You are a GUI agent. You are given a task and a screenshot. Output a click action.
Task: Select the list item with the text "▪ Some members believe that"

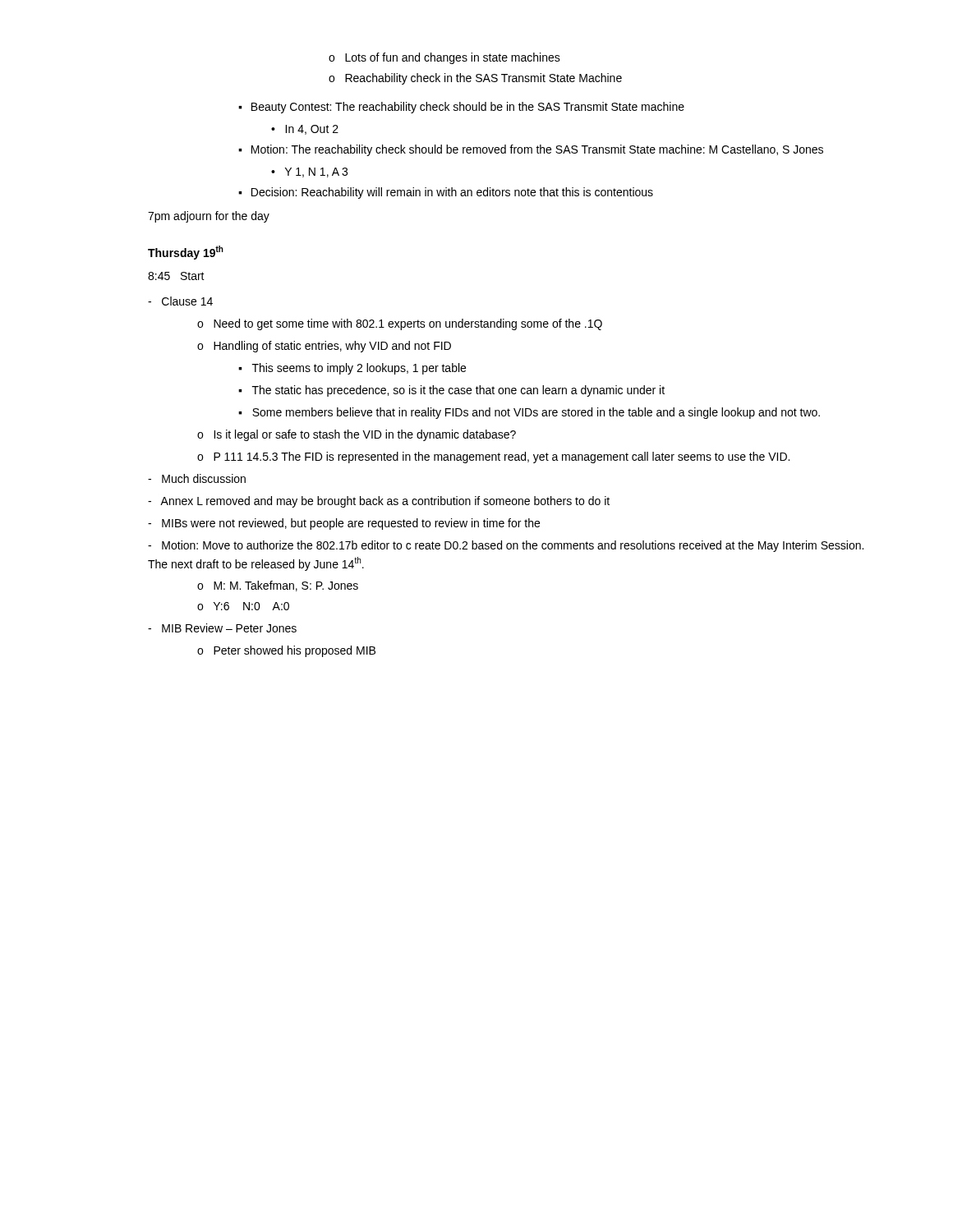530,412
